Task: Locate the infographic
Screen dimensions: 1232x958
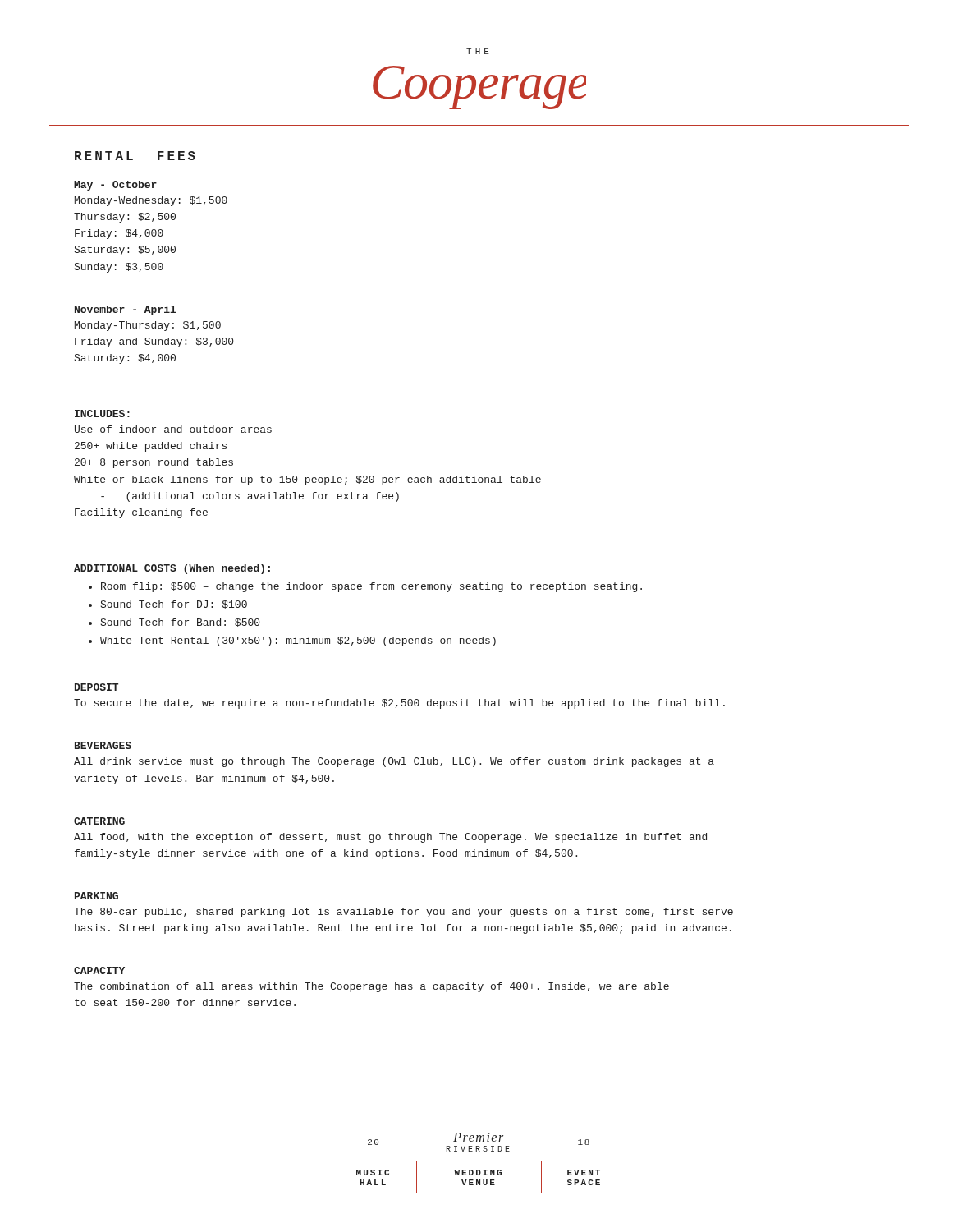Action: [x=479, y=1159]
